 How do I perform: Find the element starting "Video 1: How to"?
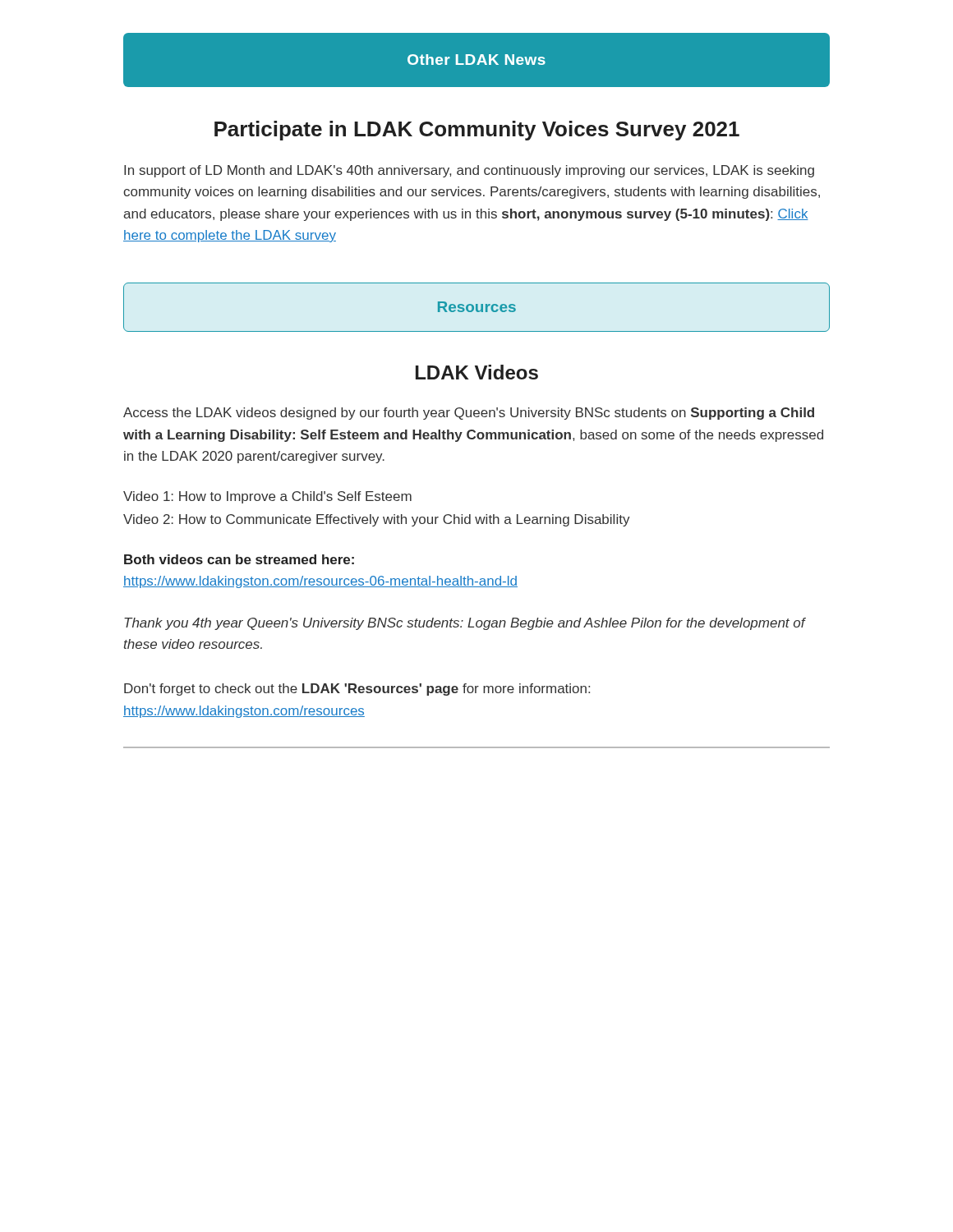tap(476, 508)
